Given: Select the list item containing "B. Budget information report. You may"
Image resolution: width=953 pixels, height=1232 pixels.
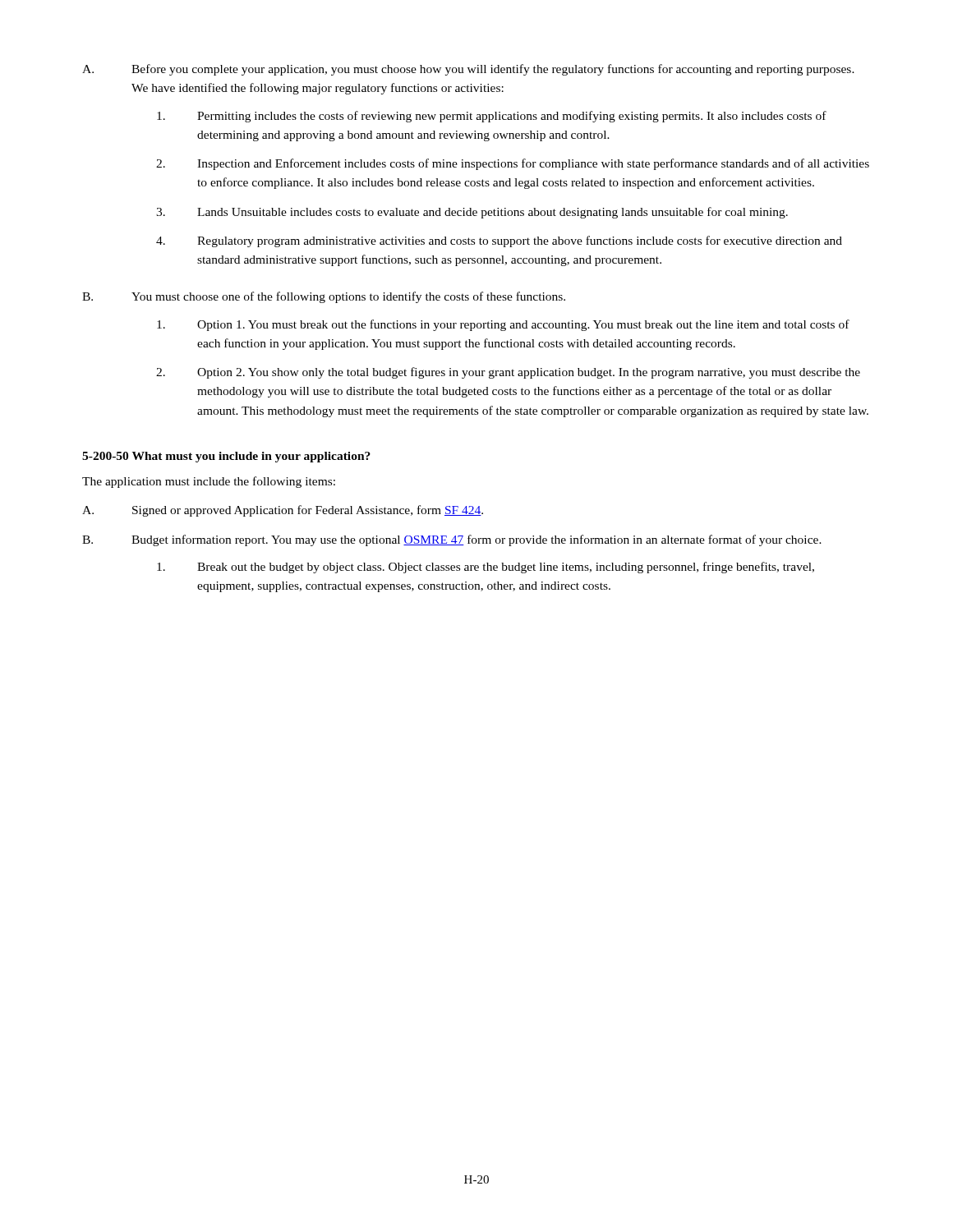Looking at the screenshot, I should [x=476, y=567].
